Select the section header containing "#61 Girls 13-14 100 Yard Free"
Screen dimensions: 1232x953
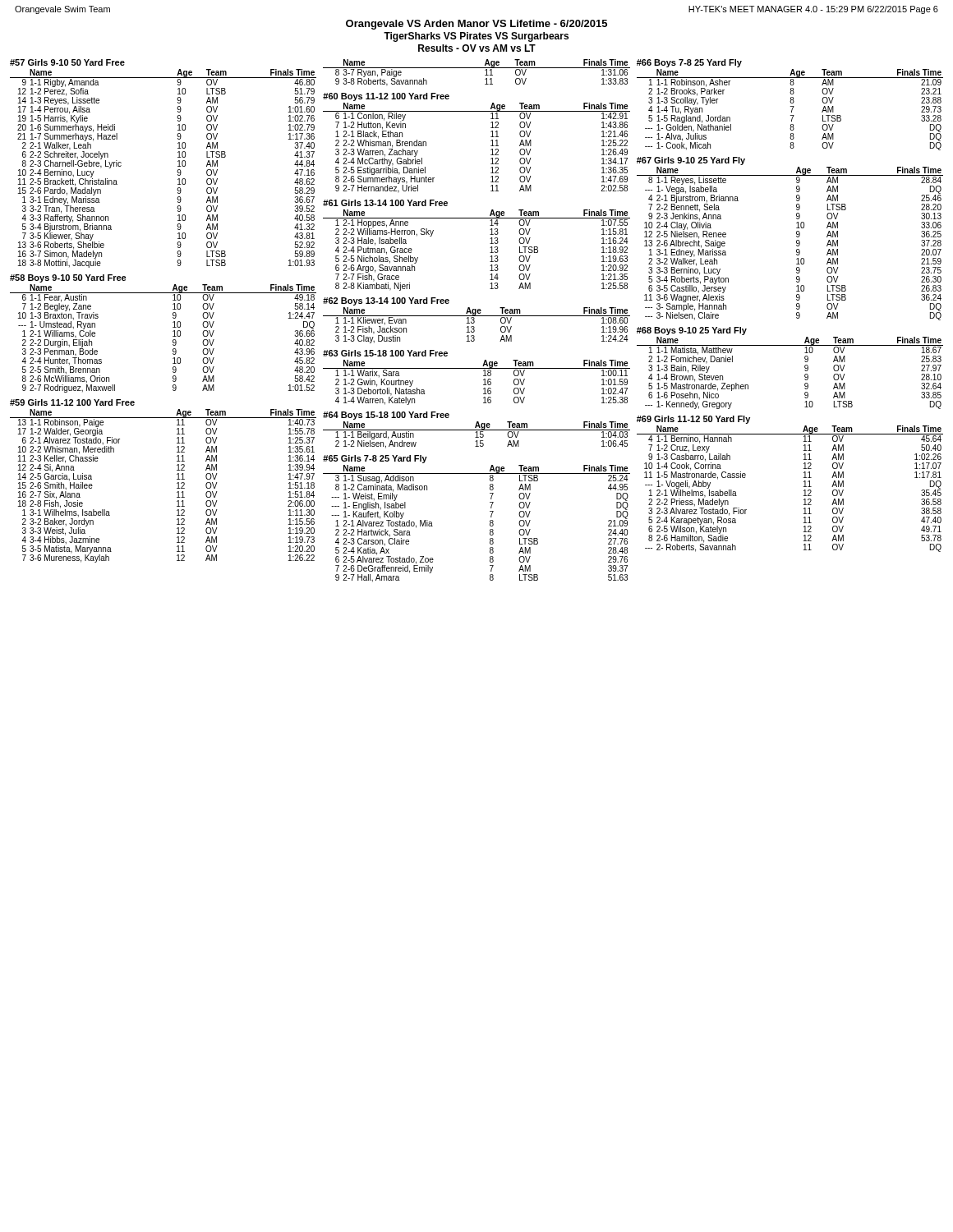click(x=386, y=203)
